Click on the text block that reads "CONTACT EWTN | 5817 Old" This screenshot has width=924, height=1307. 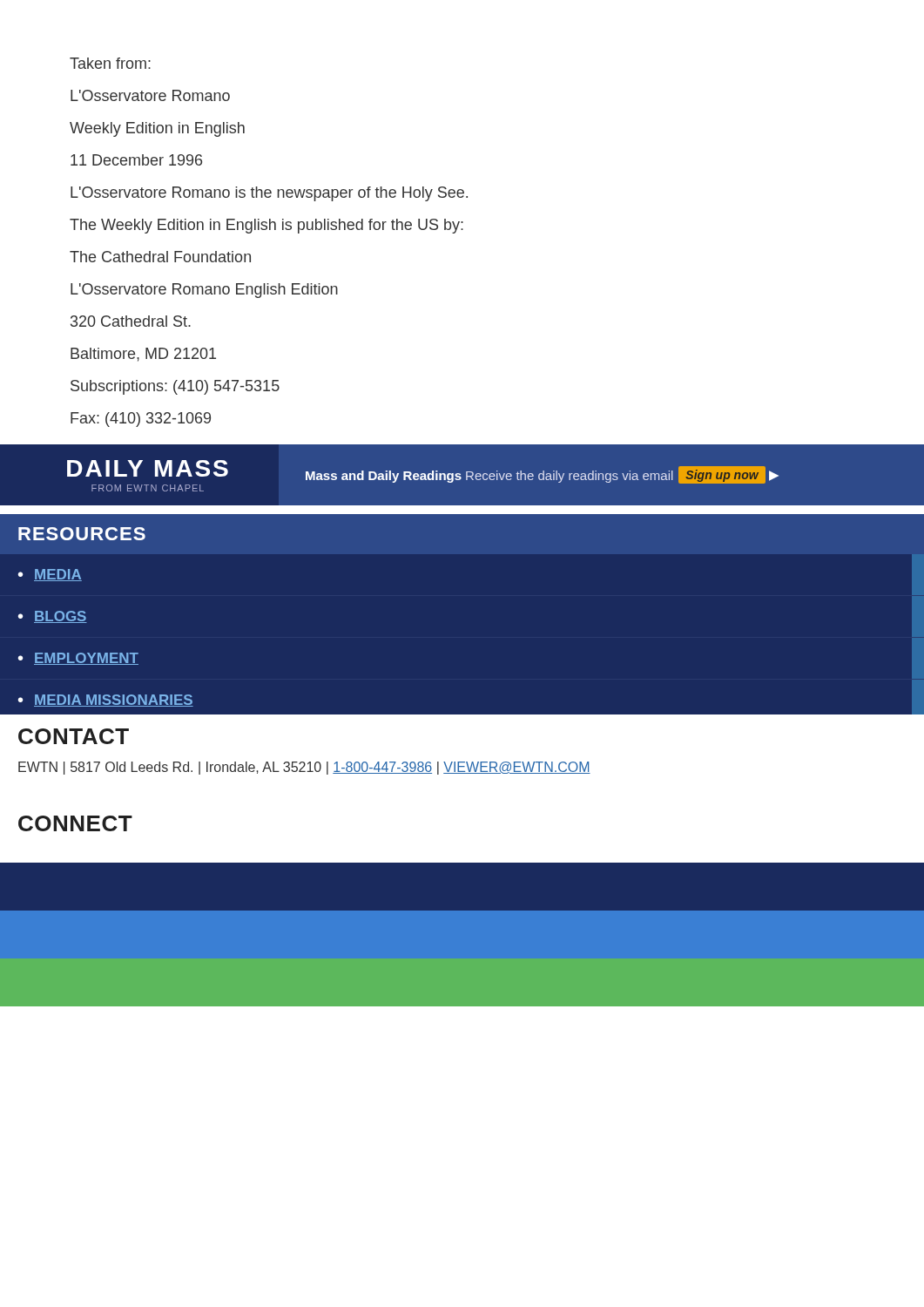pos(462,751)
